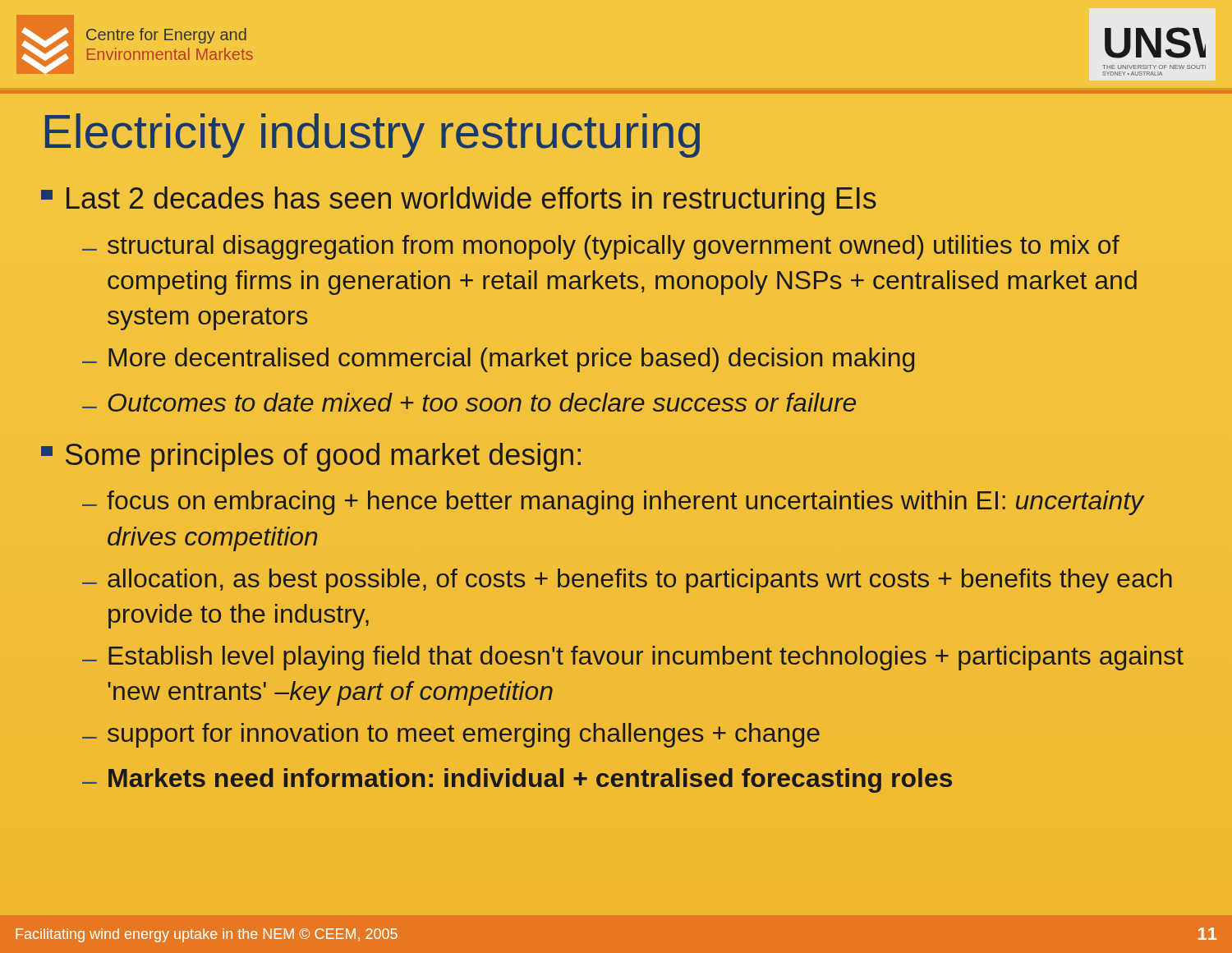Click on the text starting "– More decentralised commercial (market price based)"

637,359
